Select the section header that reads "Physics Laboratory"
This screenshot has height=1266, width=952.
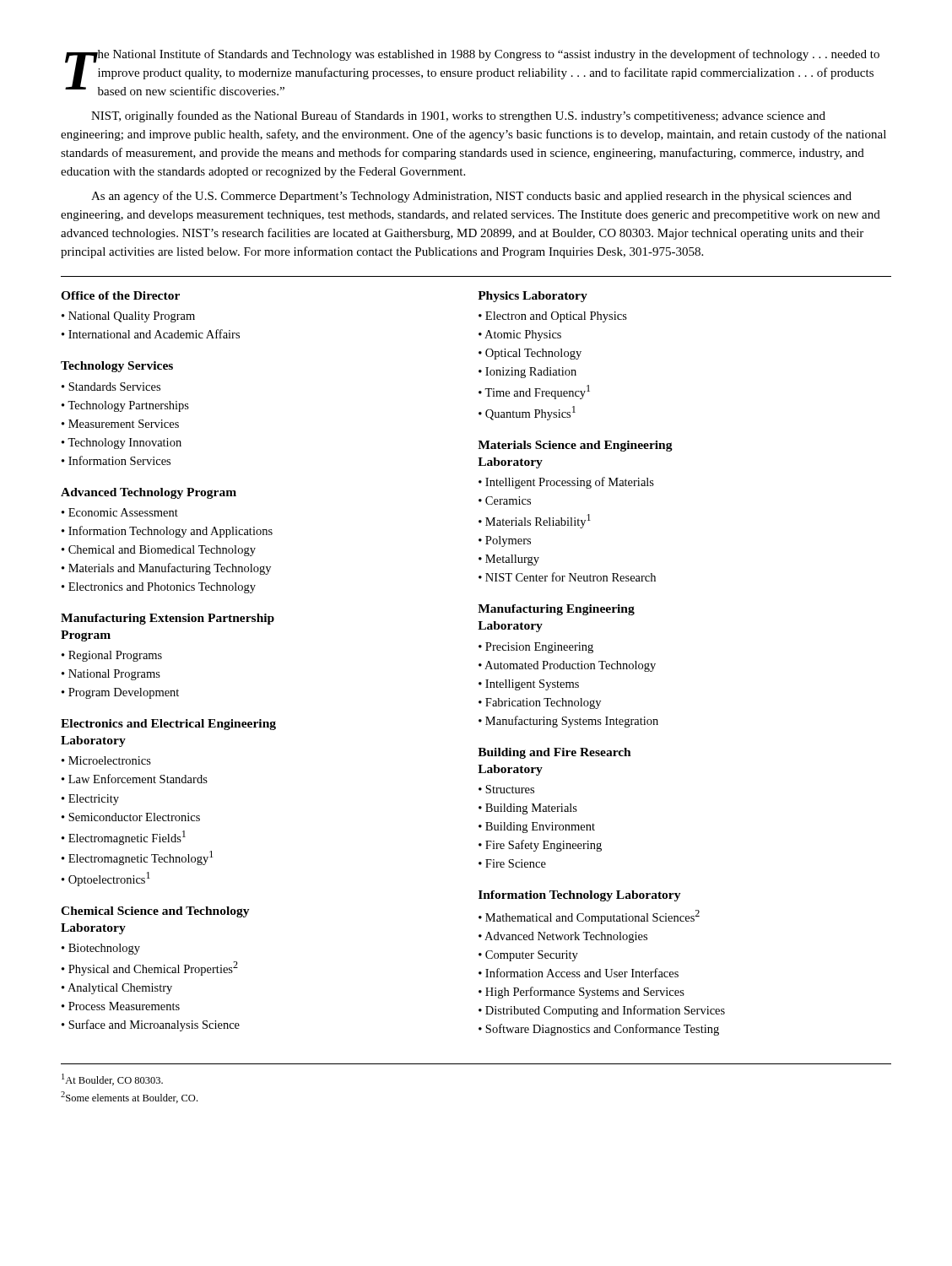533,297
